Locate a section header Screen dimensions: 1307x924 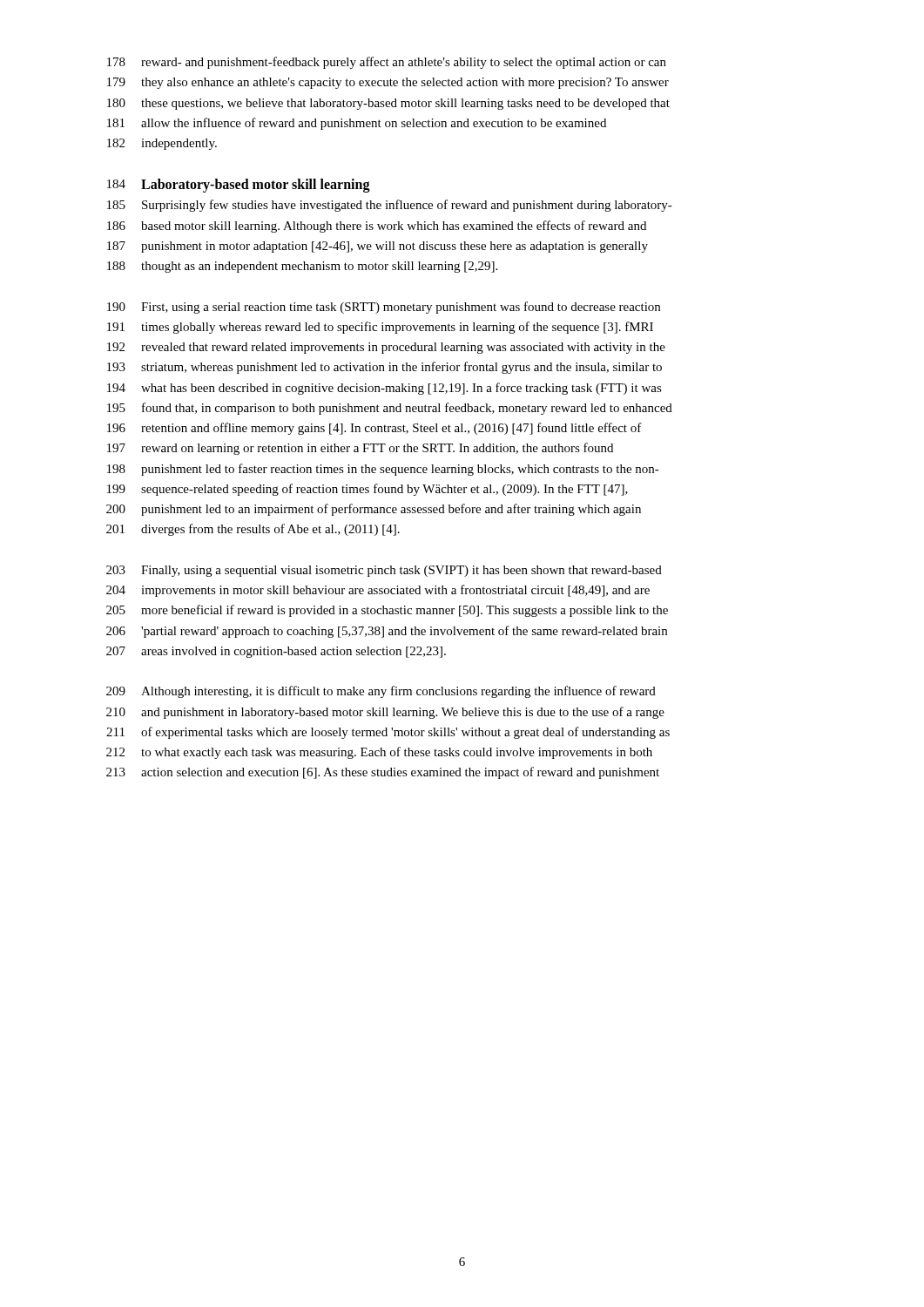point(462,185)
